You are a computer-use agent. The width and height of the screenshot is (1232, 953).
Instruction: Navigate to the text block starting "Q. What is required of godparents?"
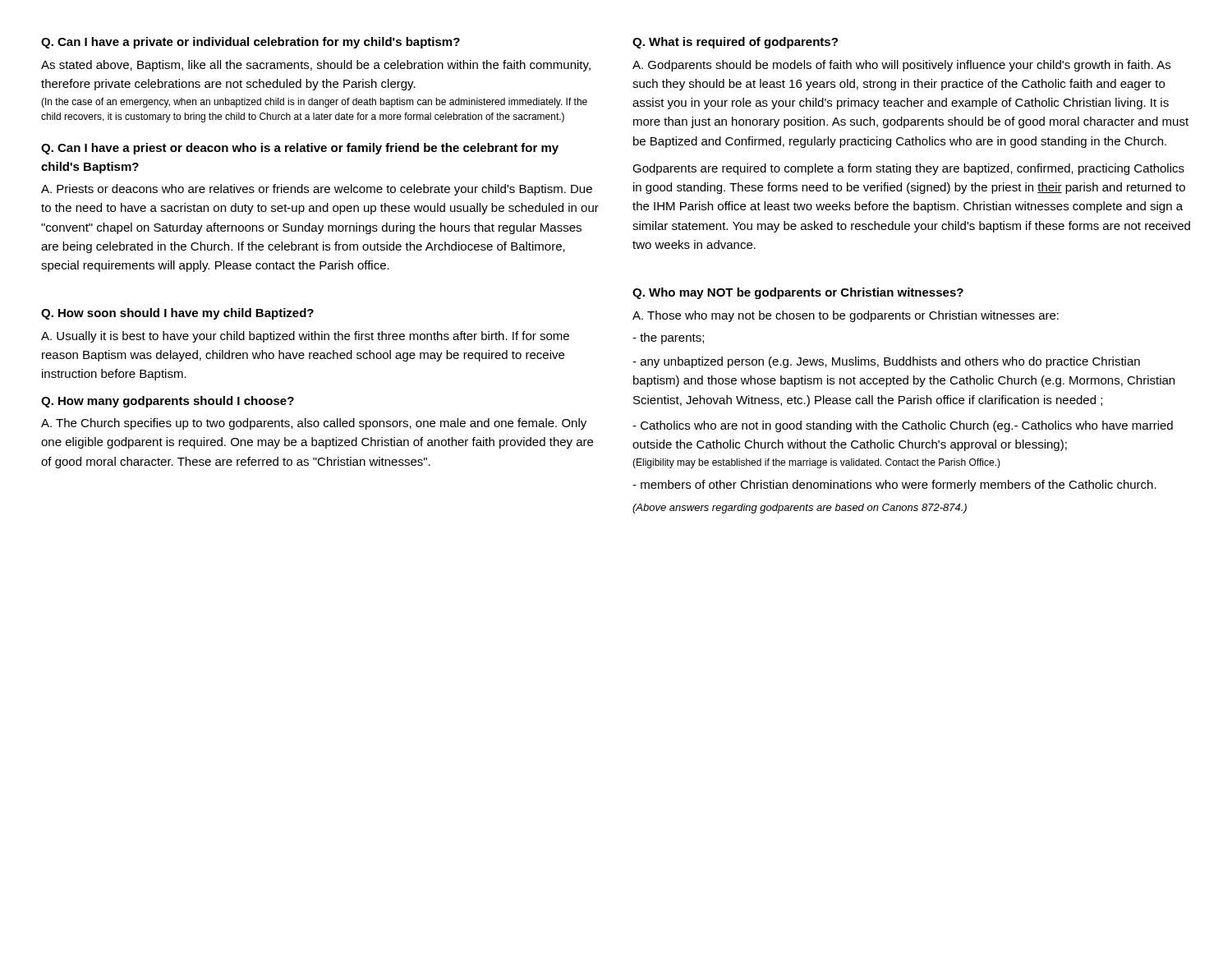coord(735,42)
